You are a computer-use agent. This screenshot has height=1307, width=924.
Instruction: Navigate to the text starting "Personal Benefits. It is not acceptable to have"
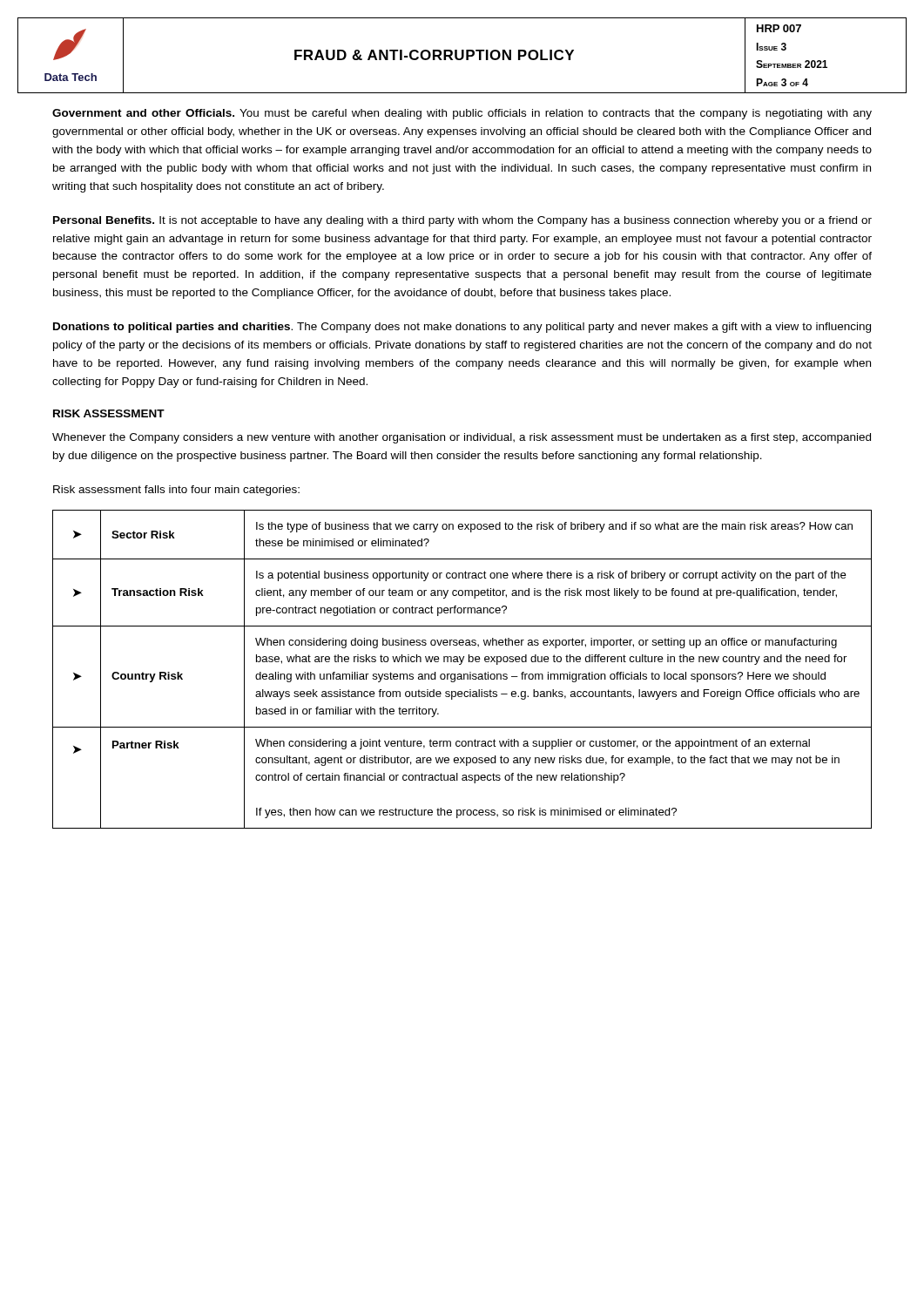point(462,256)
